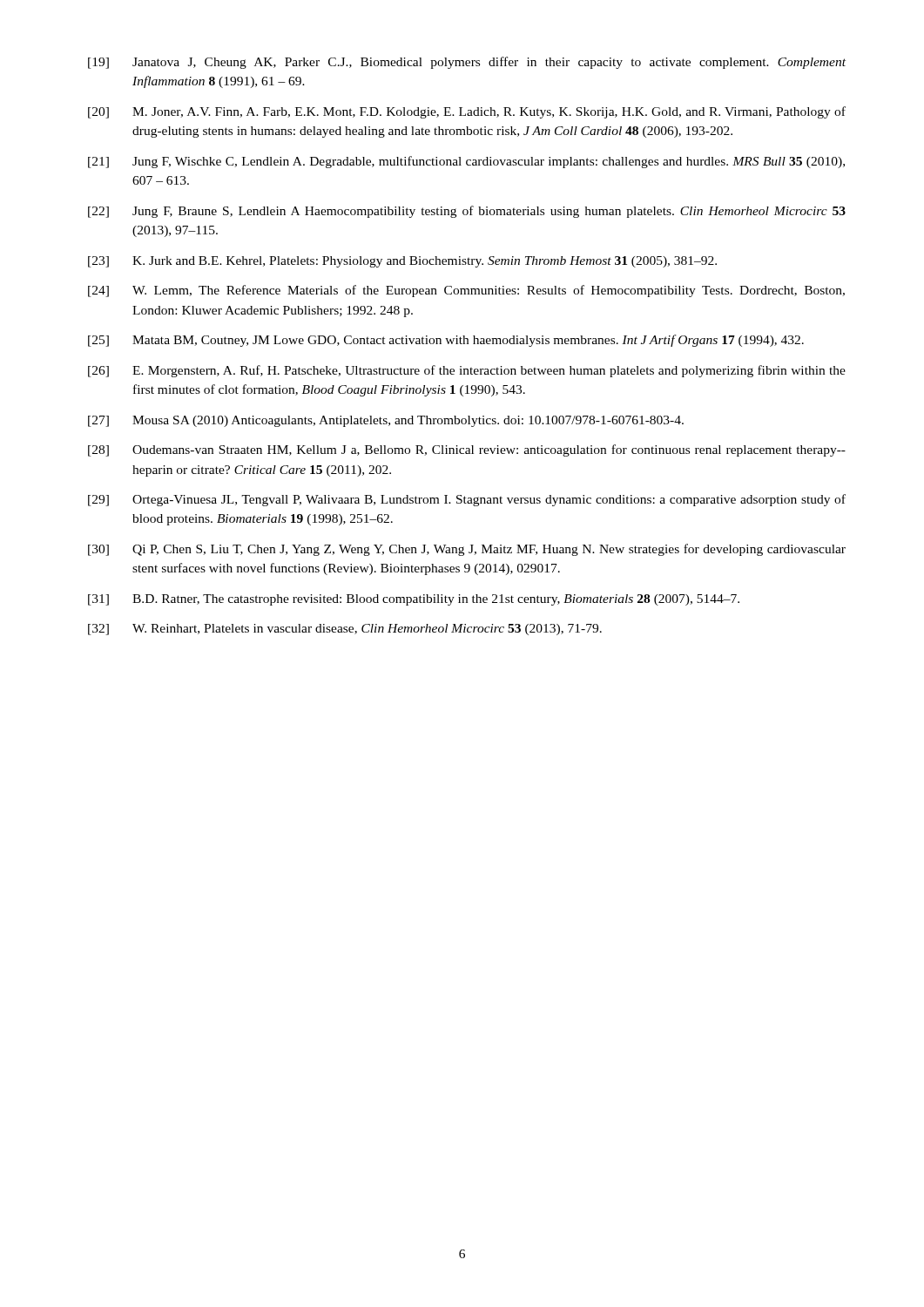This screenshot has width=924, height=1307.
Task: Point to the element starting "[29] Ortega-Vinuesa JL,"
Action: tap(466, 509)
